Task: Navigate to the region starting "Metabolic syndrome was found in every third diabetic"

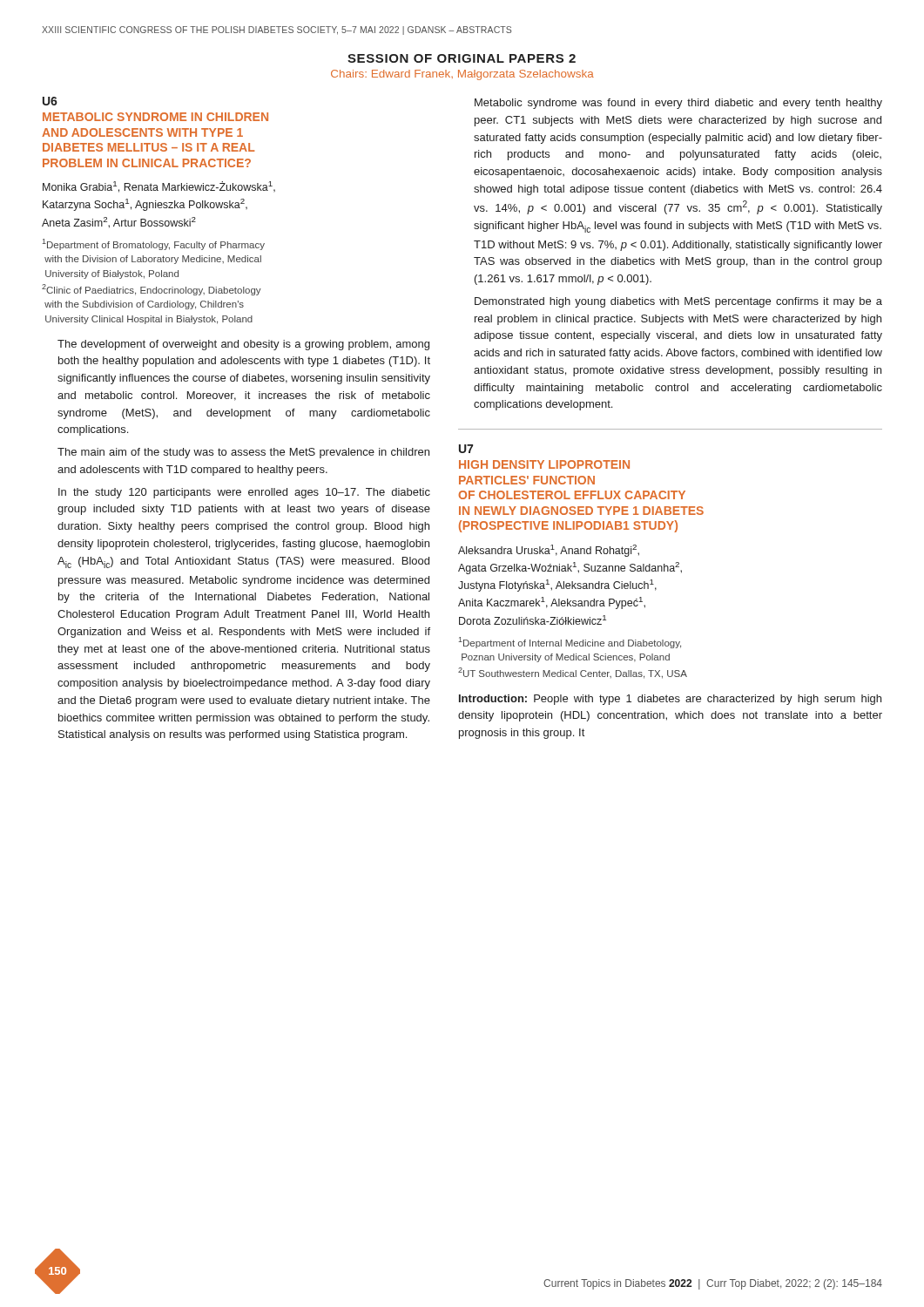Action: click(x=678, y=254)
